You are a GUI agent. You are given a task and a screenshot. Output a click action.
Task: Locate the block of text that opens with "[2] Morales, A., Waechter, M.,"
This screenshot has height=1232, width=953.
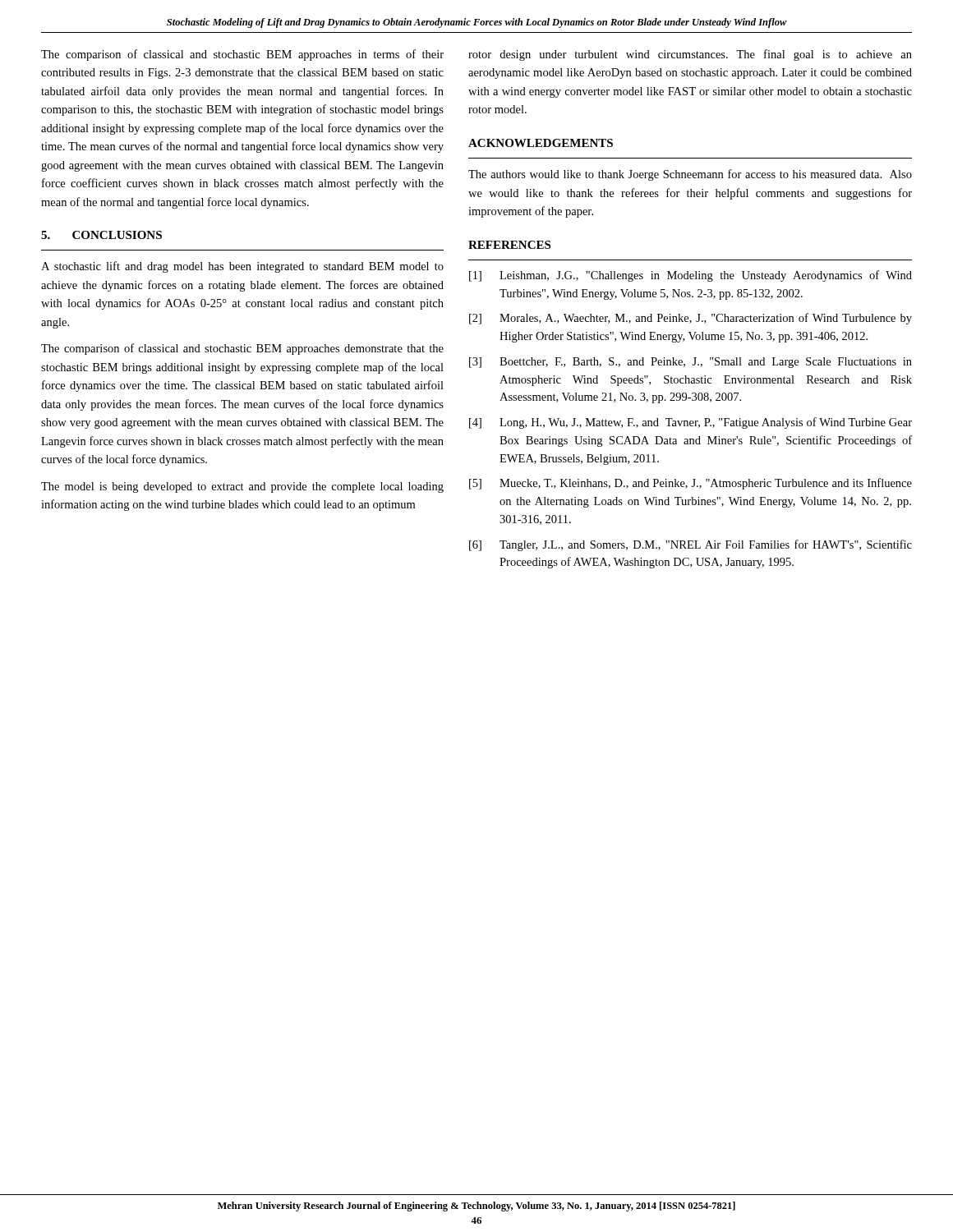coord(690,328)
